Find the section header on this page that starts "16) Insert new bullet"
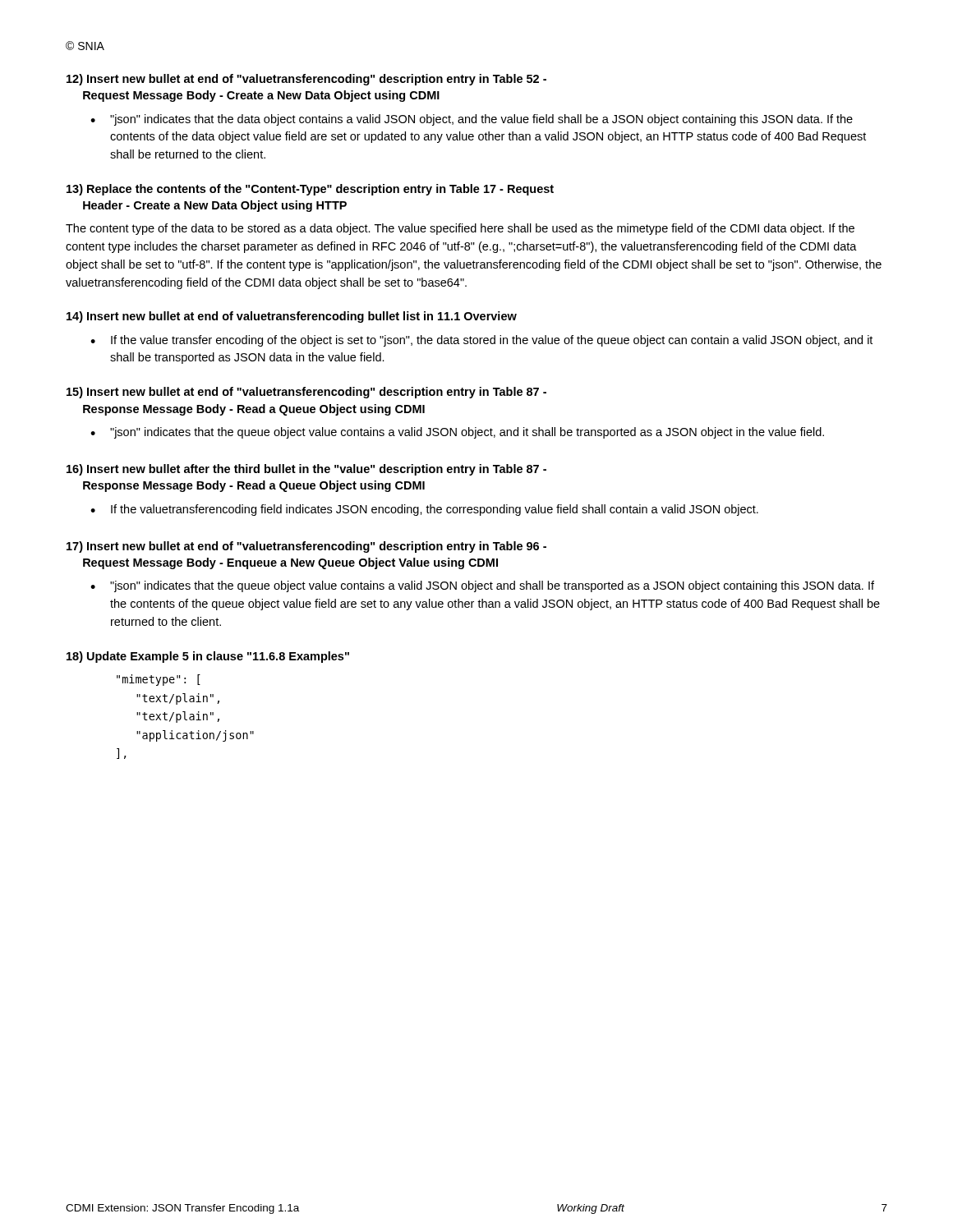This screenshot has width=953, height=1232. click(x=306, y=477)
